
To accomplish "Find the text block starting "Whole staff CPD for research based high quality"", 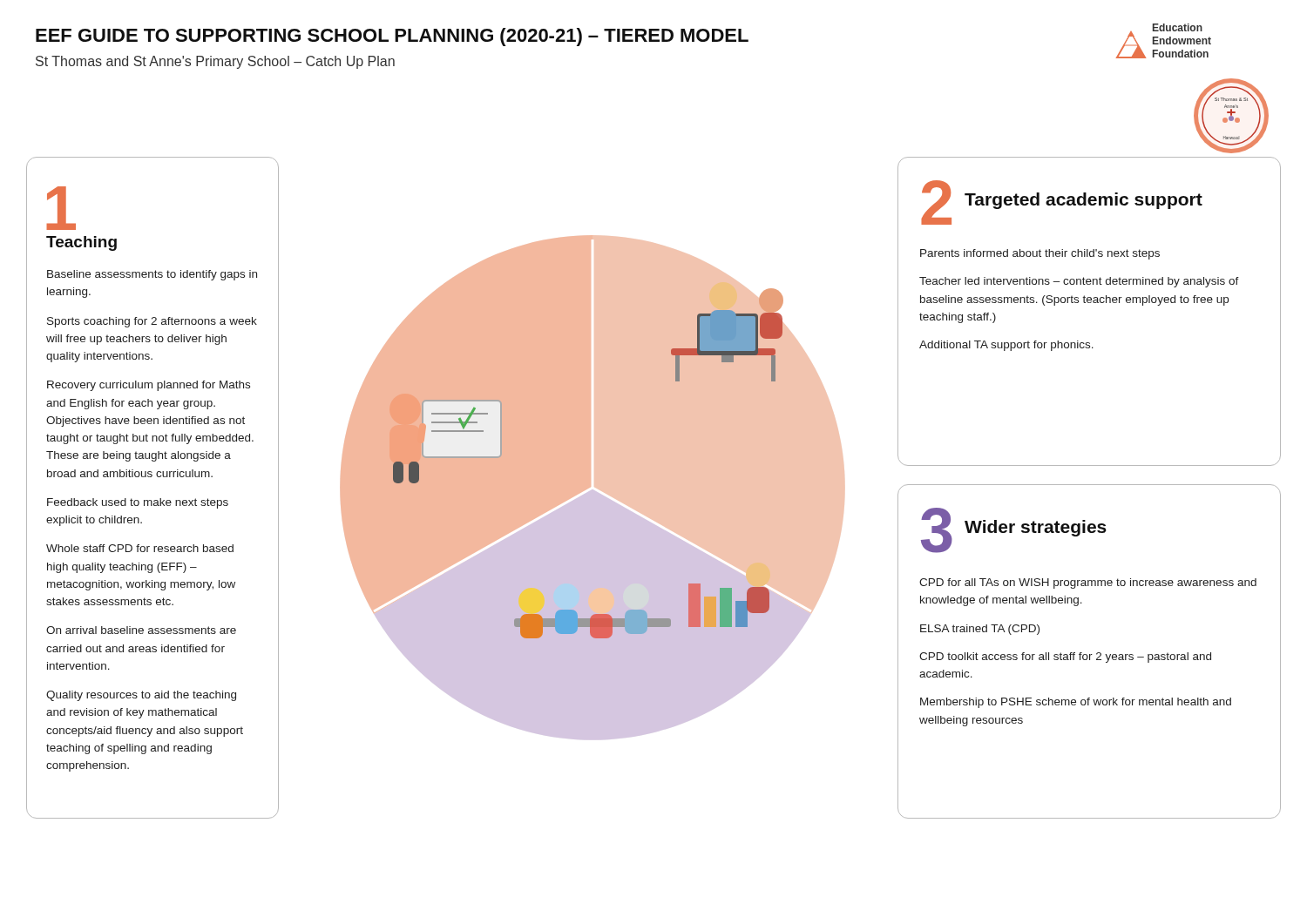I will click(141, 575).
